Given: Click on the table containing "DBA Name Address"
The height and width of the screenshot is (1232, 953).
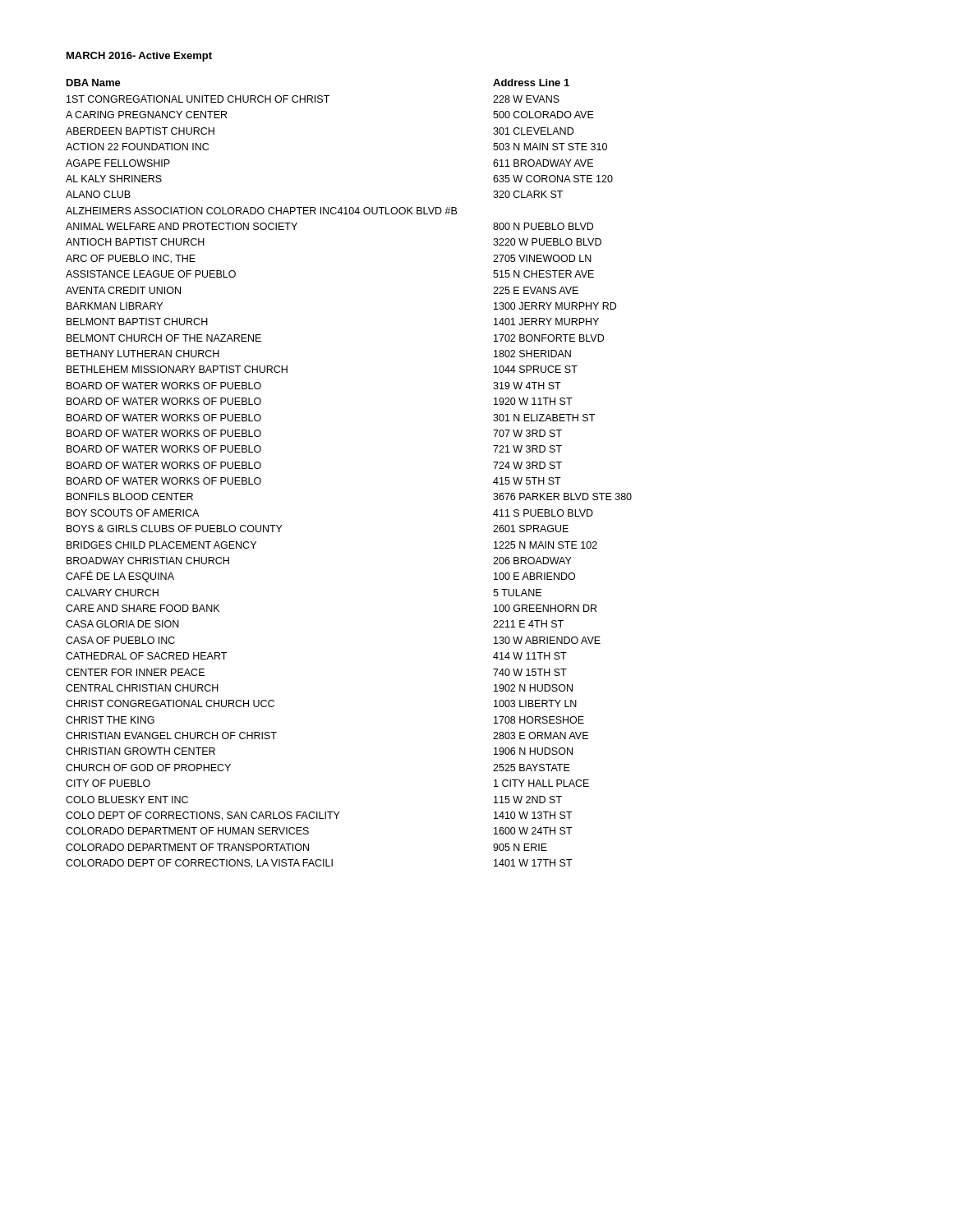Looking at the screenshot, I should [476, 474].
